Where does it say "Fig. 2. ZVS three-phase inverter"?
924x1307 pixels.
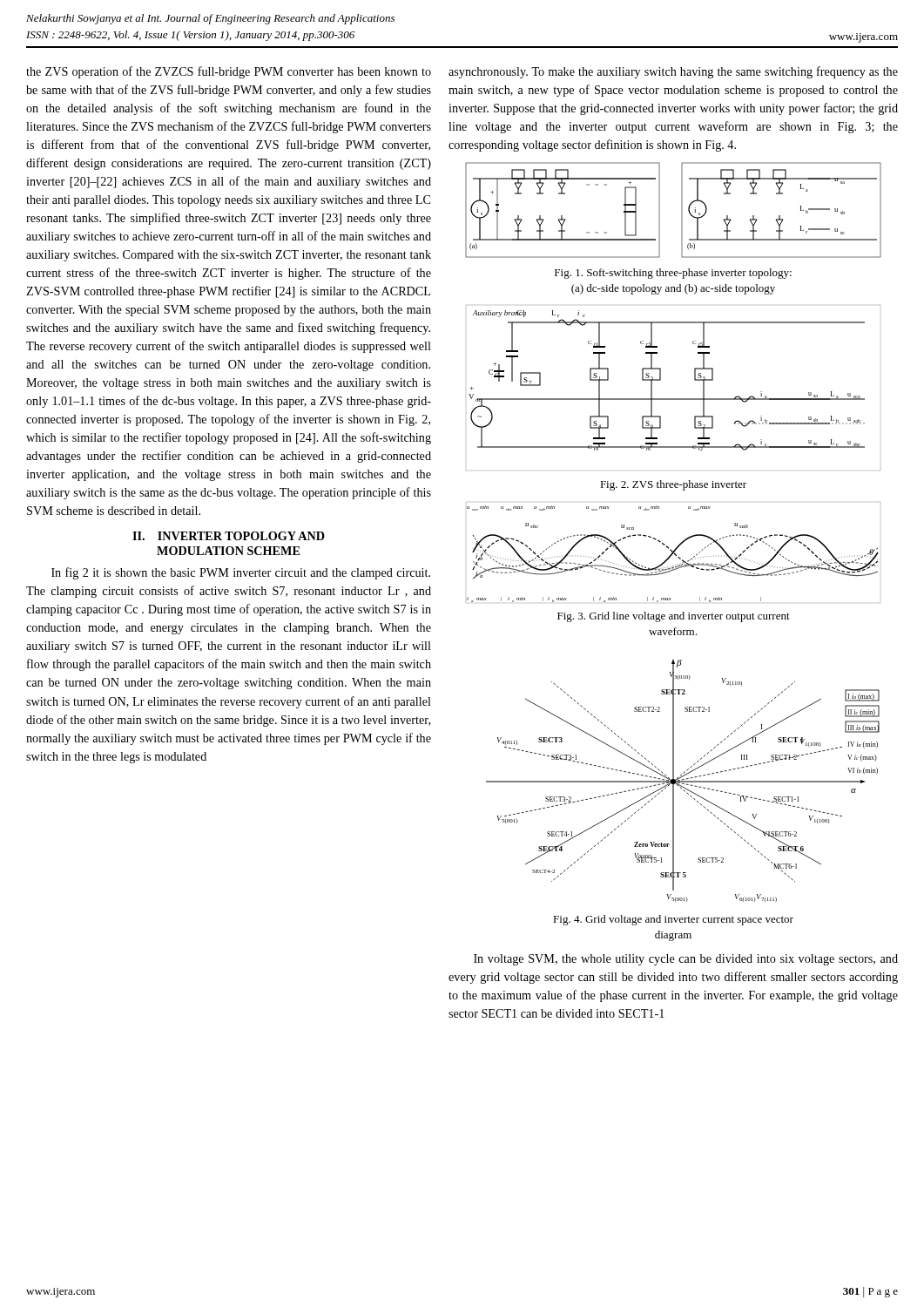point(673,484)
